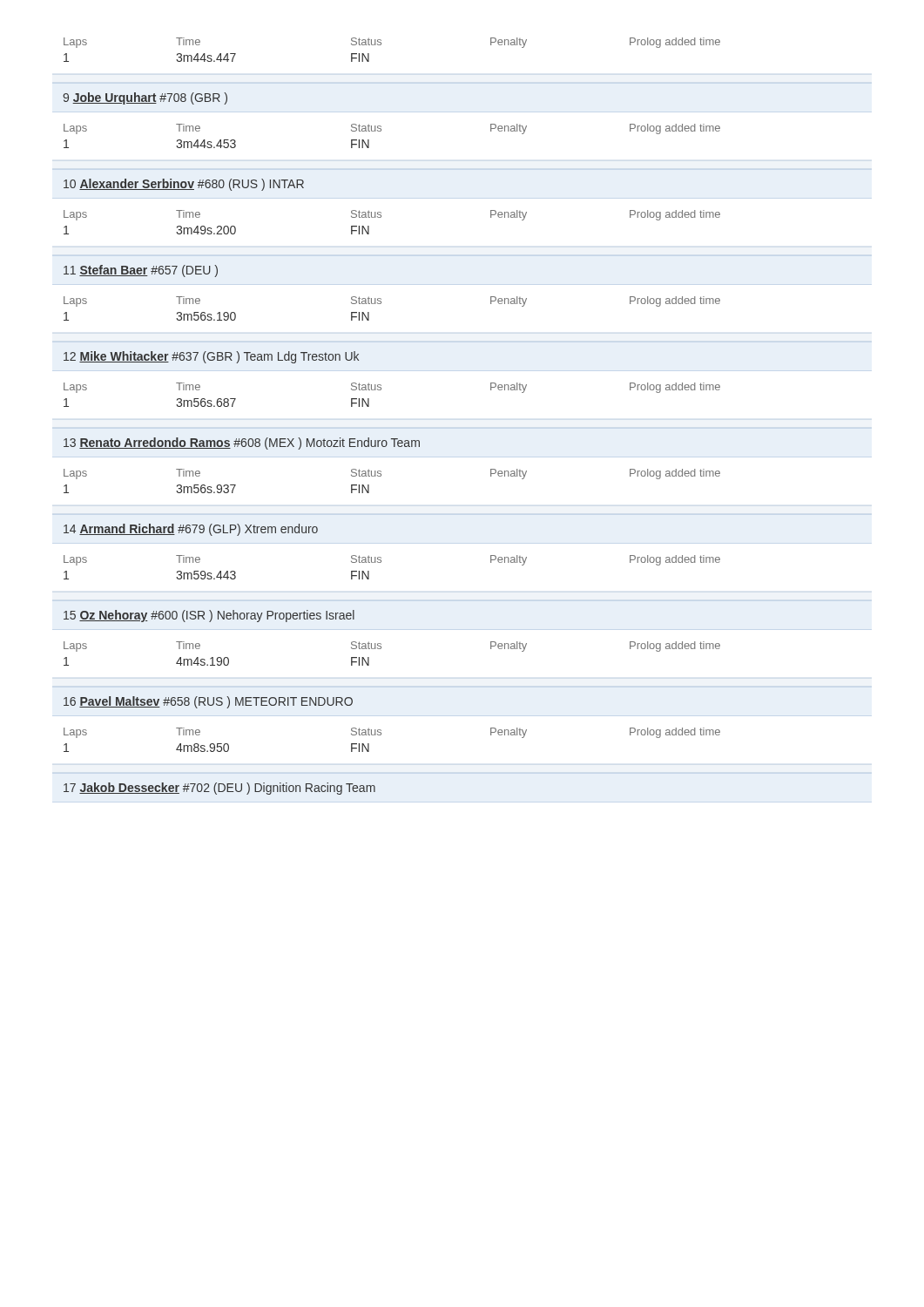Click on the text block starting "12 Mike Whitacker #637 (GBR ) Team"
The height and width of the screenshot is (1307, 924).
211,357
